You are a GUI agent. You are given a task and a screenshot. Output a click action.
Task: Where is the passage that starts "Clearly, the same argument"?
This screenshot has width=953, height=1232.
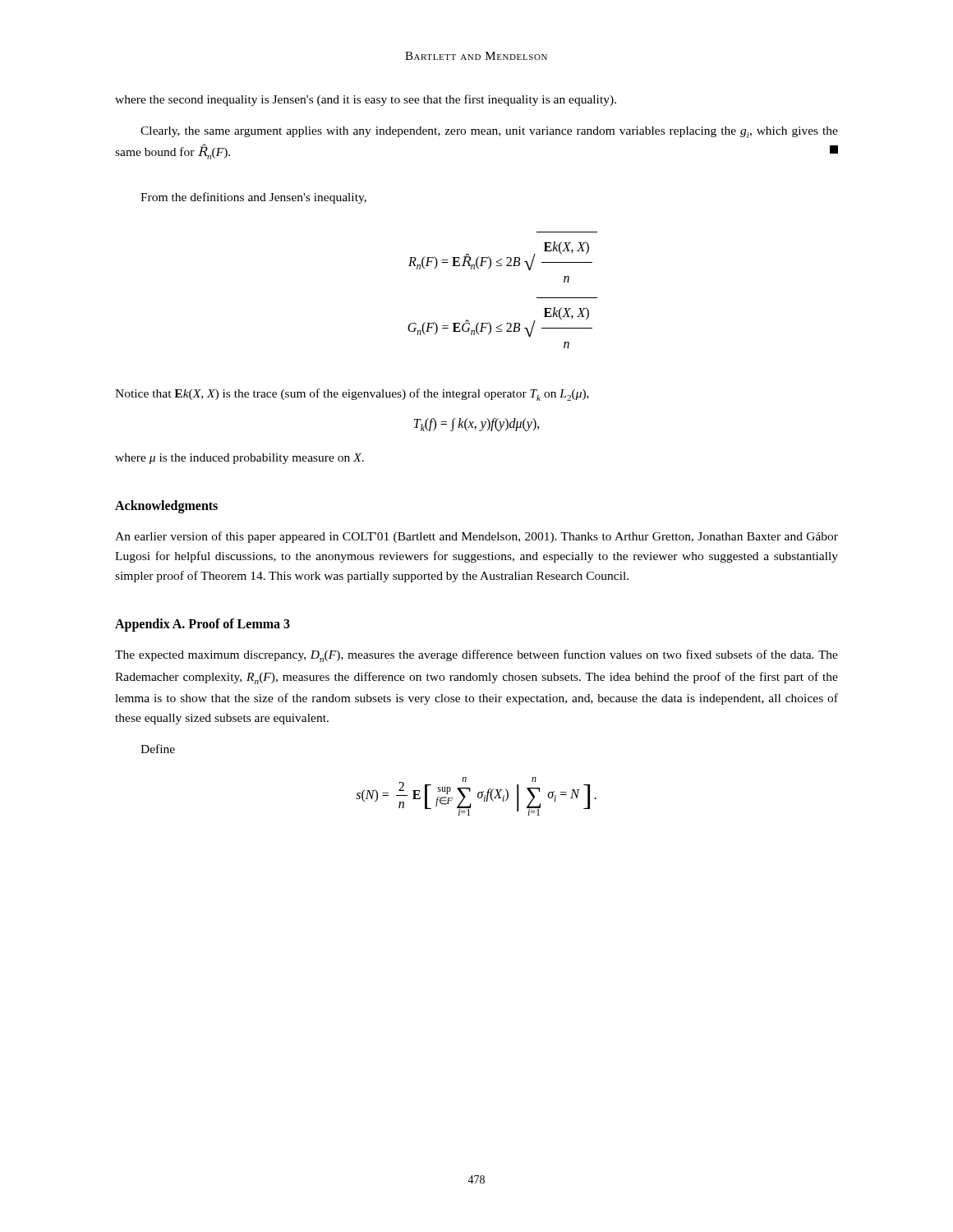pyautogui.click(x=476, y=142)
